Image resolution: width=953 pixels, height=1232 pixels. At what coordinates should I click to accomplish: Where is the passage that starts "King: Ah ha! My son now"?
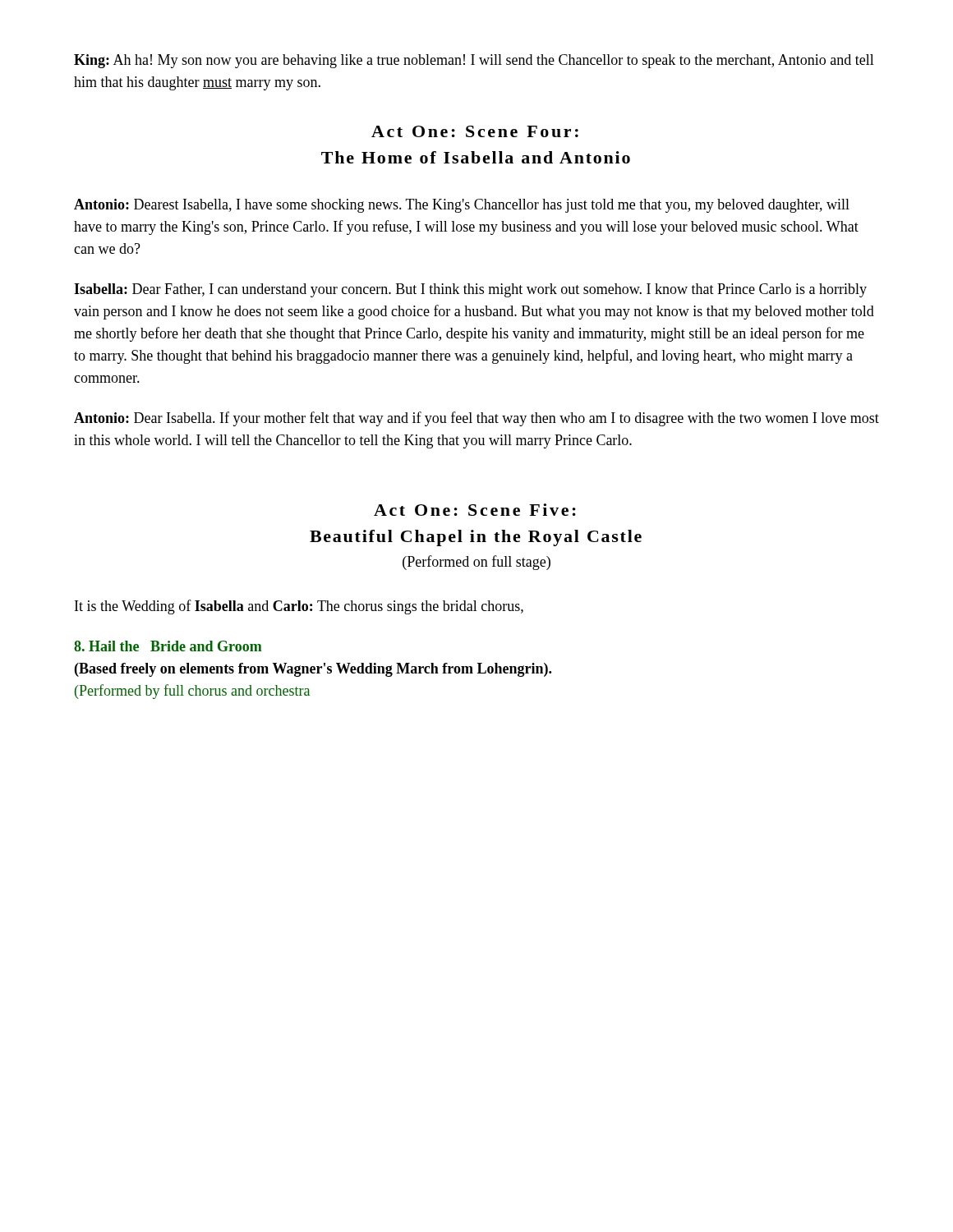pos(474,71)
